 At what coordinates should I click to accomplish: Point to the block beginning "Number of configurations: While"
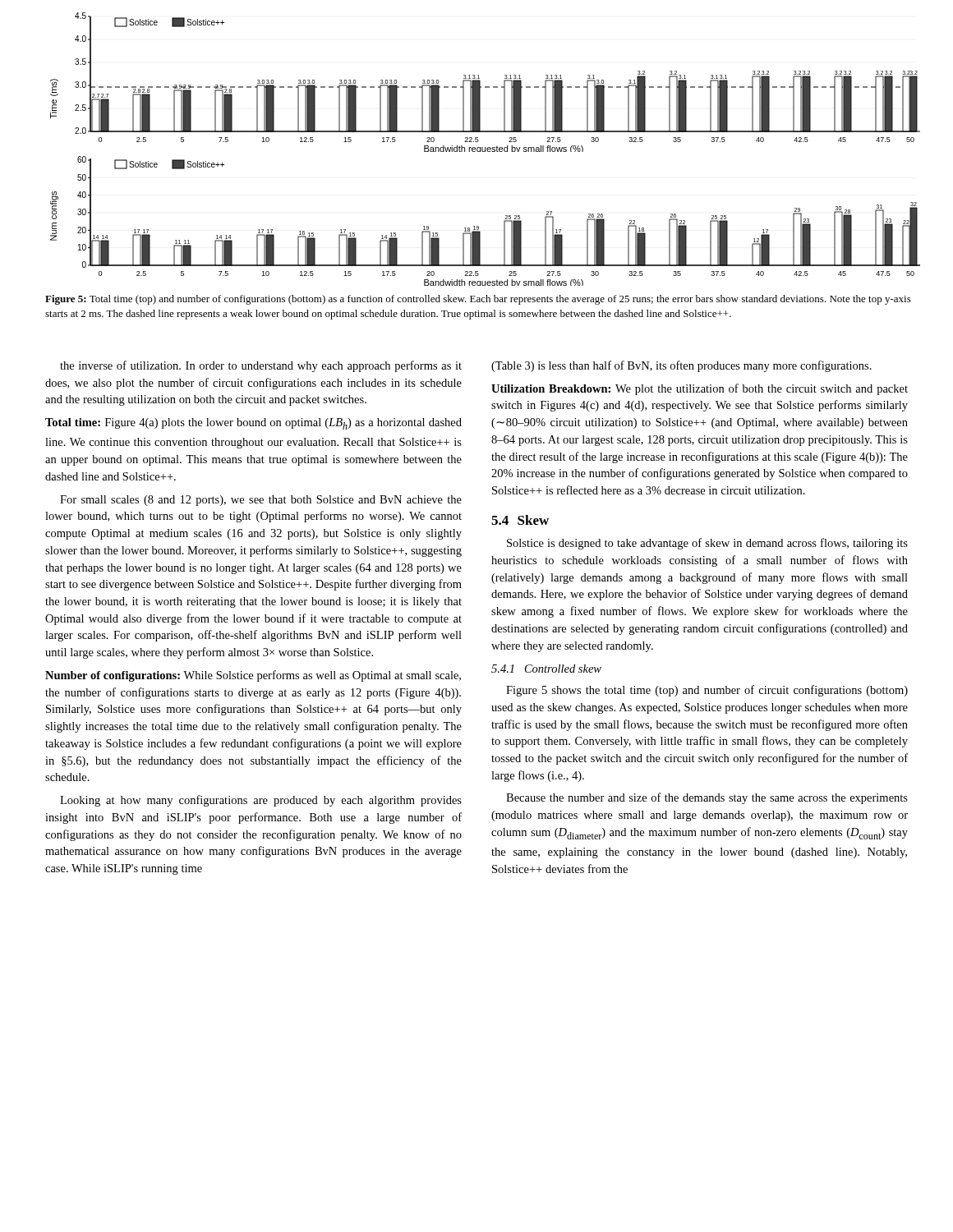point(253,726)
